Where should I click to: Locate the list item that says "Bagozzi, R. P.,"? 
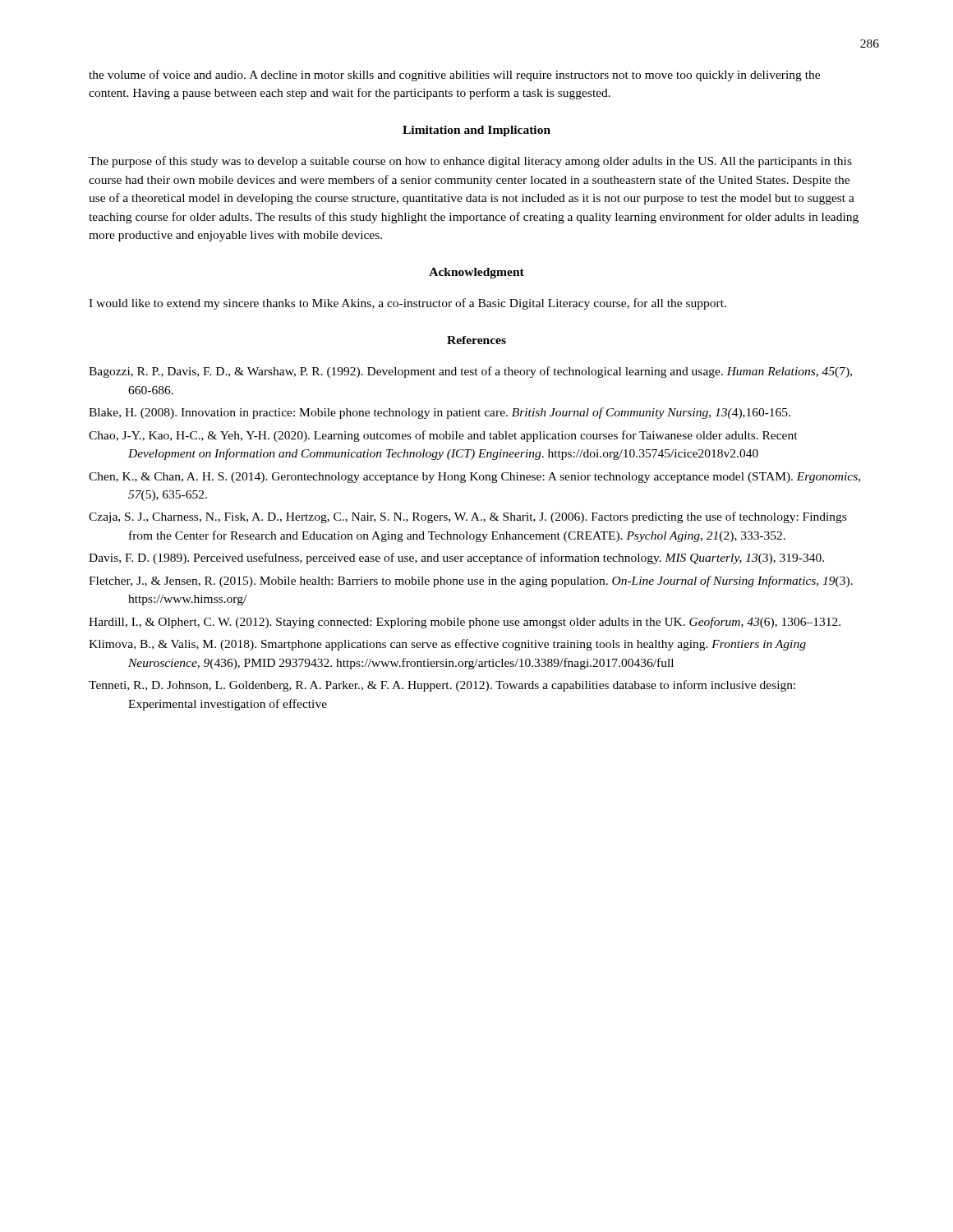pos(471,380)
